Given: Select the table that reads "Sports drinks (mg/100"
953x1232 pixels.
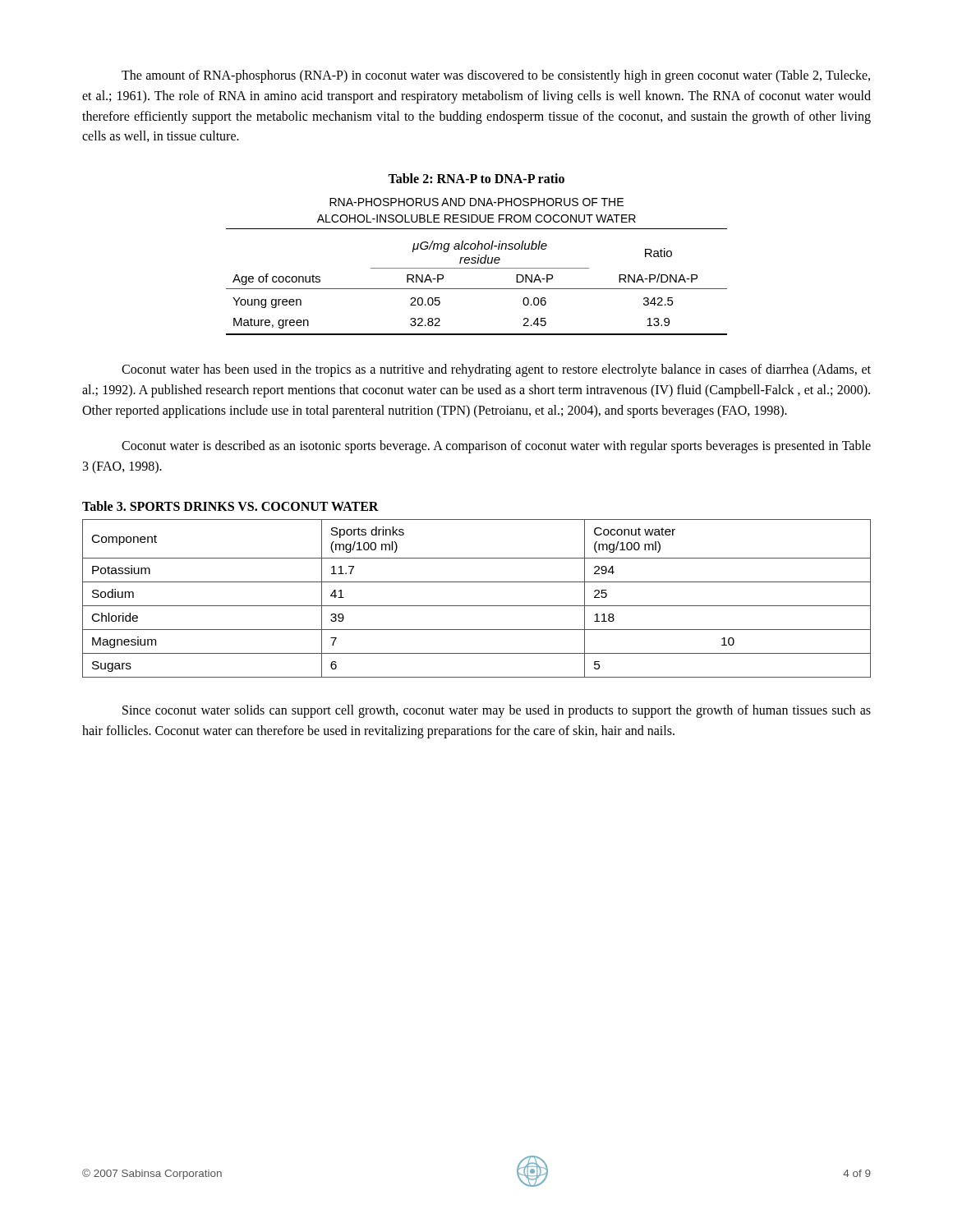Looking at the screenshot, I should point(476,599).
